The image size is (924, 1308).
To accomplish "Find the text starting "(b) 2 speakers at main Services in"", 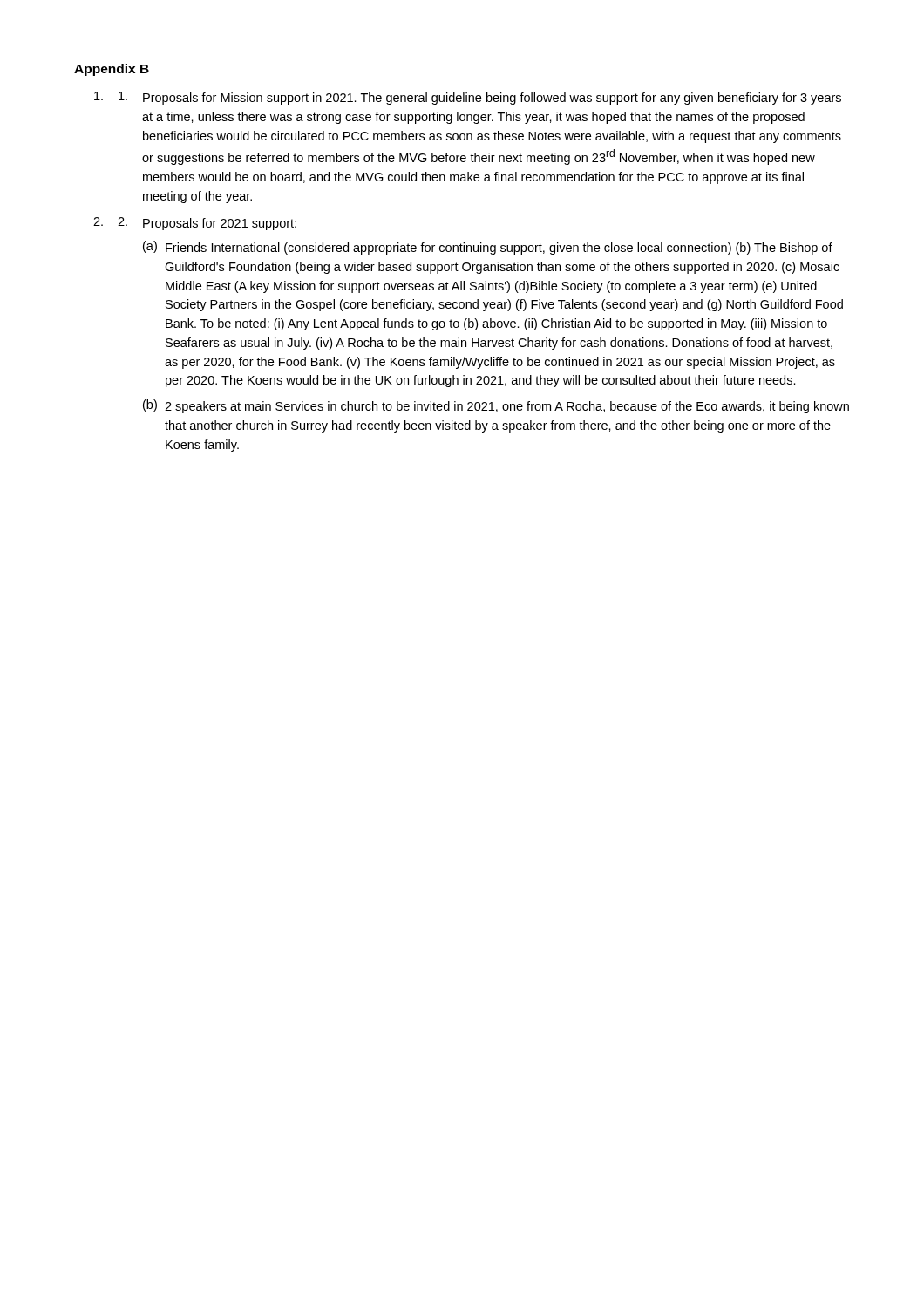I will tap(496, 426).
